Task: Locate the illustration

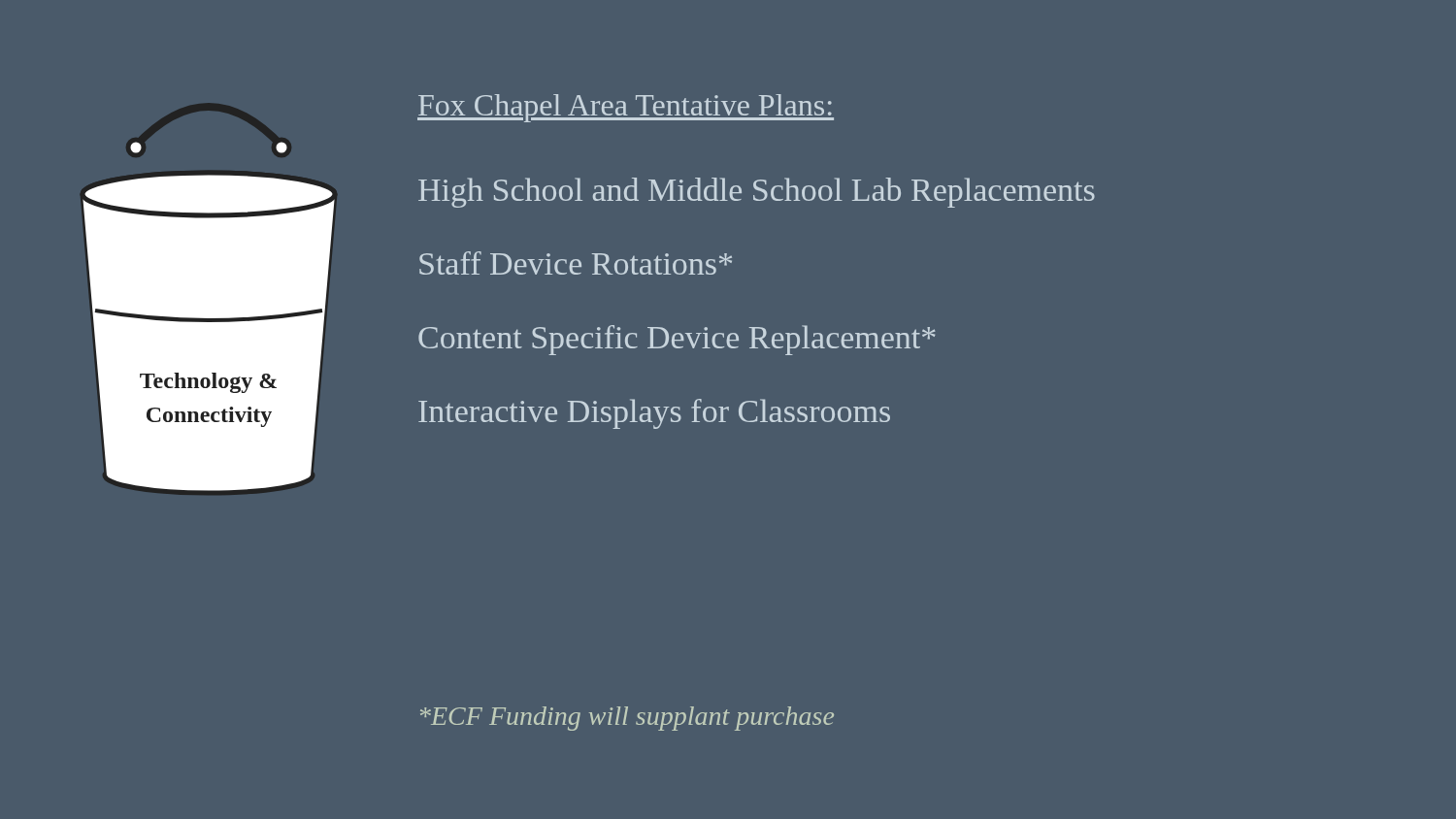Action: tap(209, 359)
